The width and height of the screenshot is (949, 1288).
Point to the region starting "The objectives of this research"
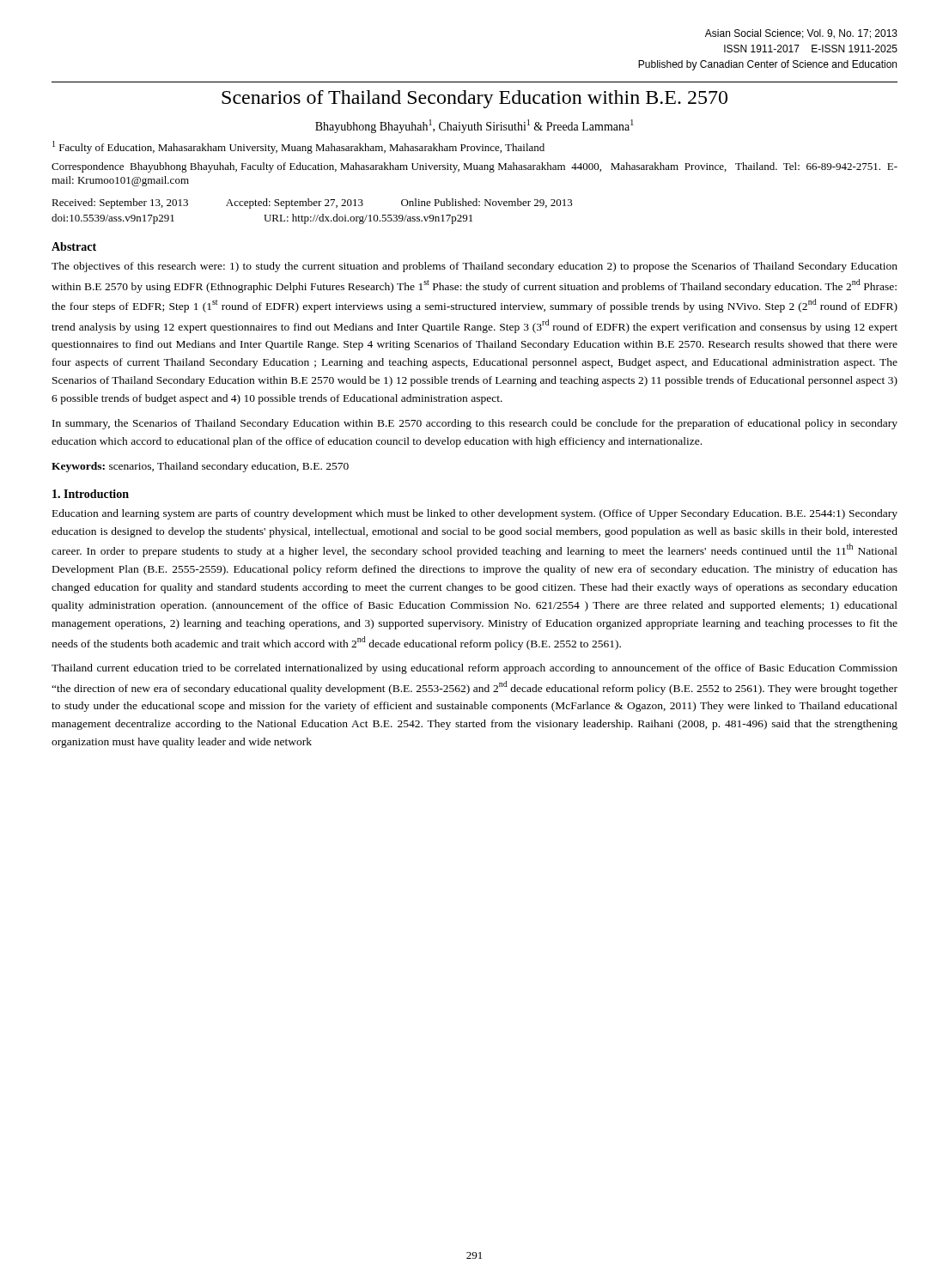[x=474, y=332]
